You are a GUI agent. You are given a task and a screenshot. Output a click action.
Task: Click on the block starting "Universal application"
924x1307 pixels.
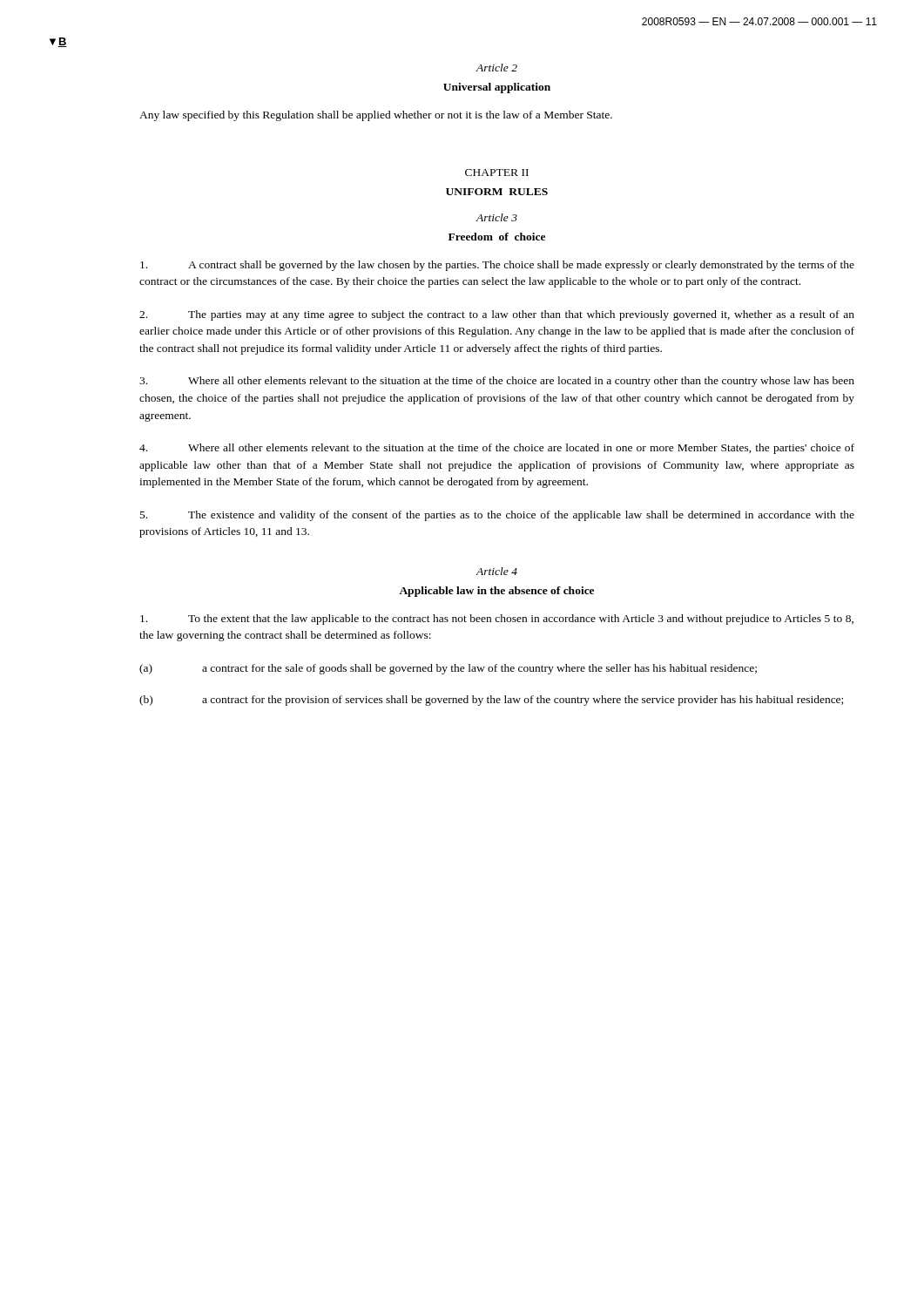point(497,87)
